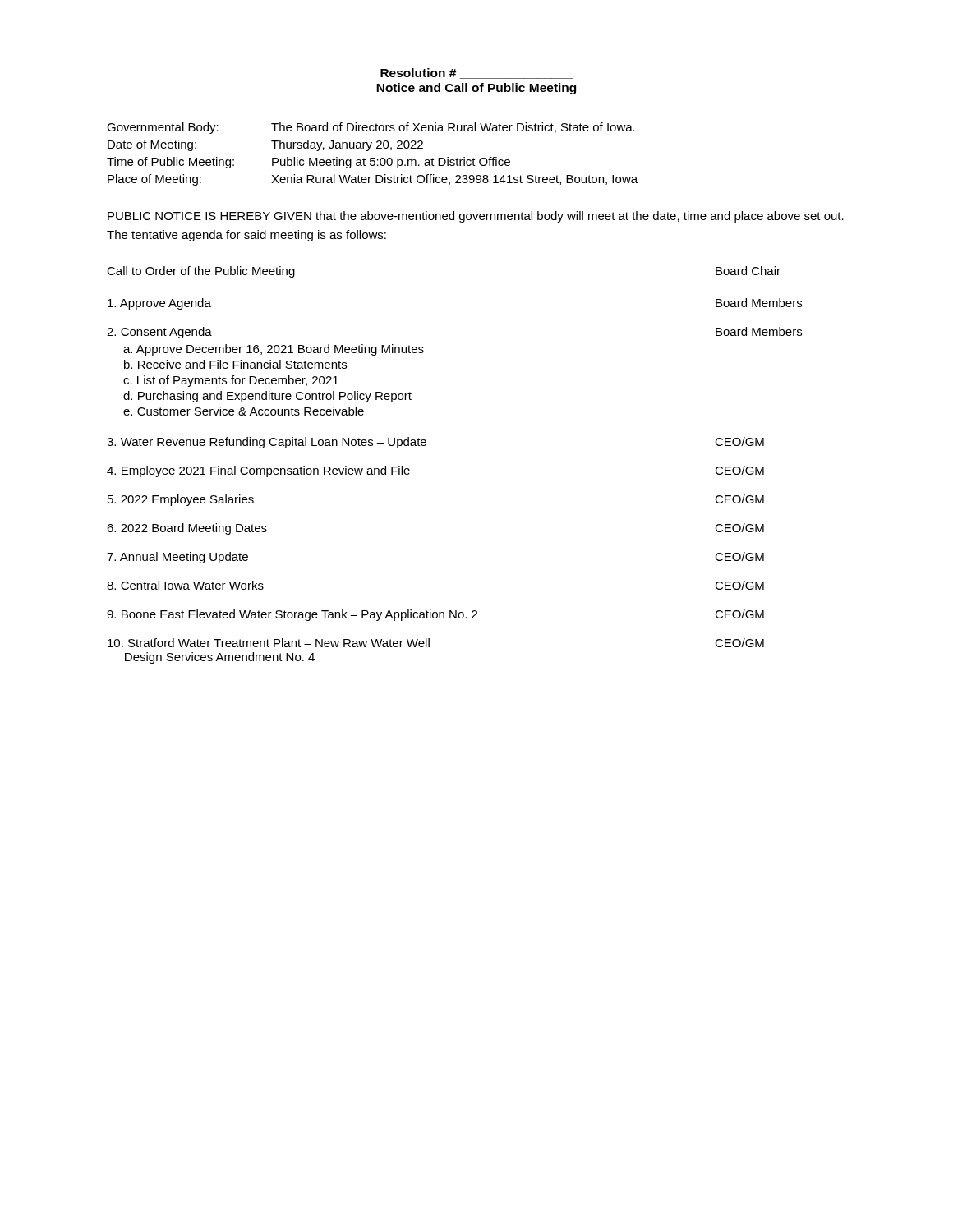Find the list item containing "8. Central Iowa Water Works CEO/GM"

pyautogui.click(x=182, y=585)
